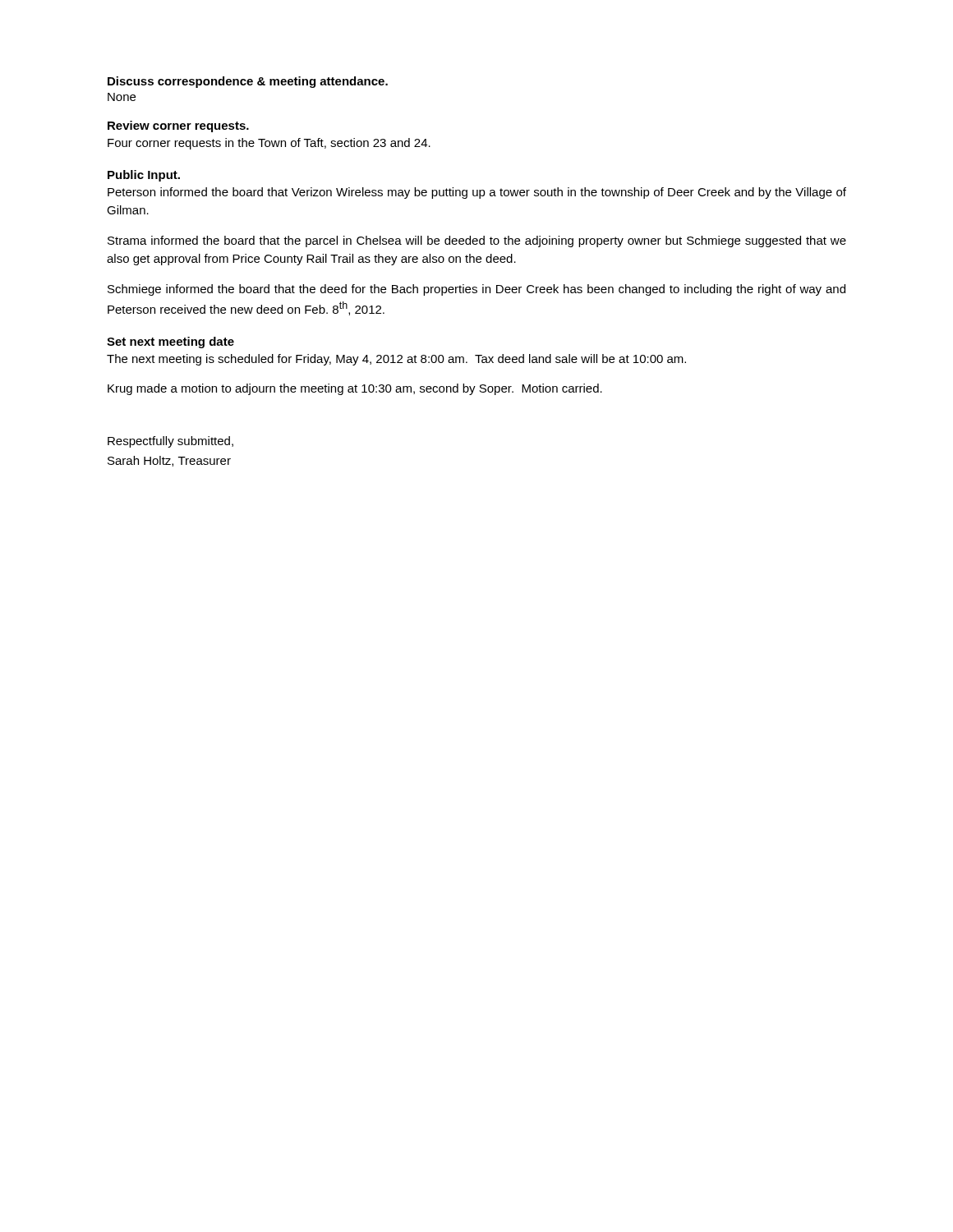
Task: Find "Discuss correspondence & meeting attendance." on this page
Action: (x=248, y=81)
